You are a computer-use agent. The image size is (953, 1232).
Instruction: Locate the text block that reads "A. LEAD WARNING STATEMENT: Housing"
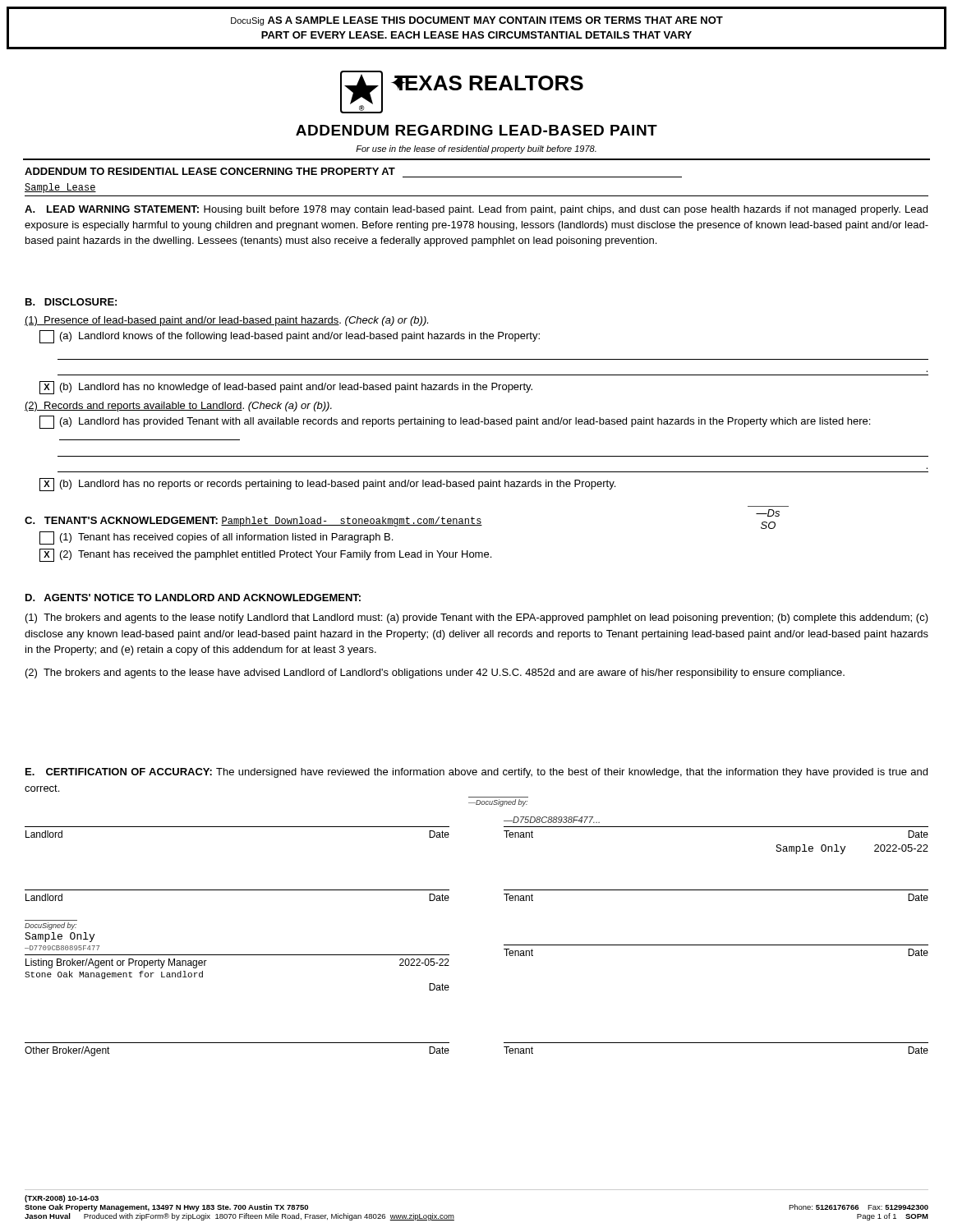point(476,225)
